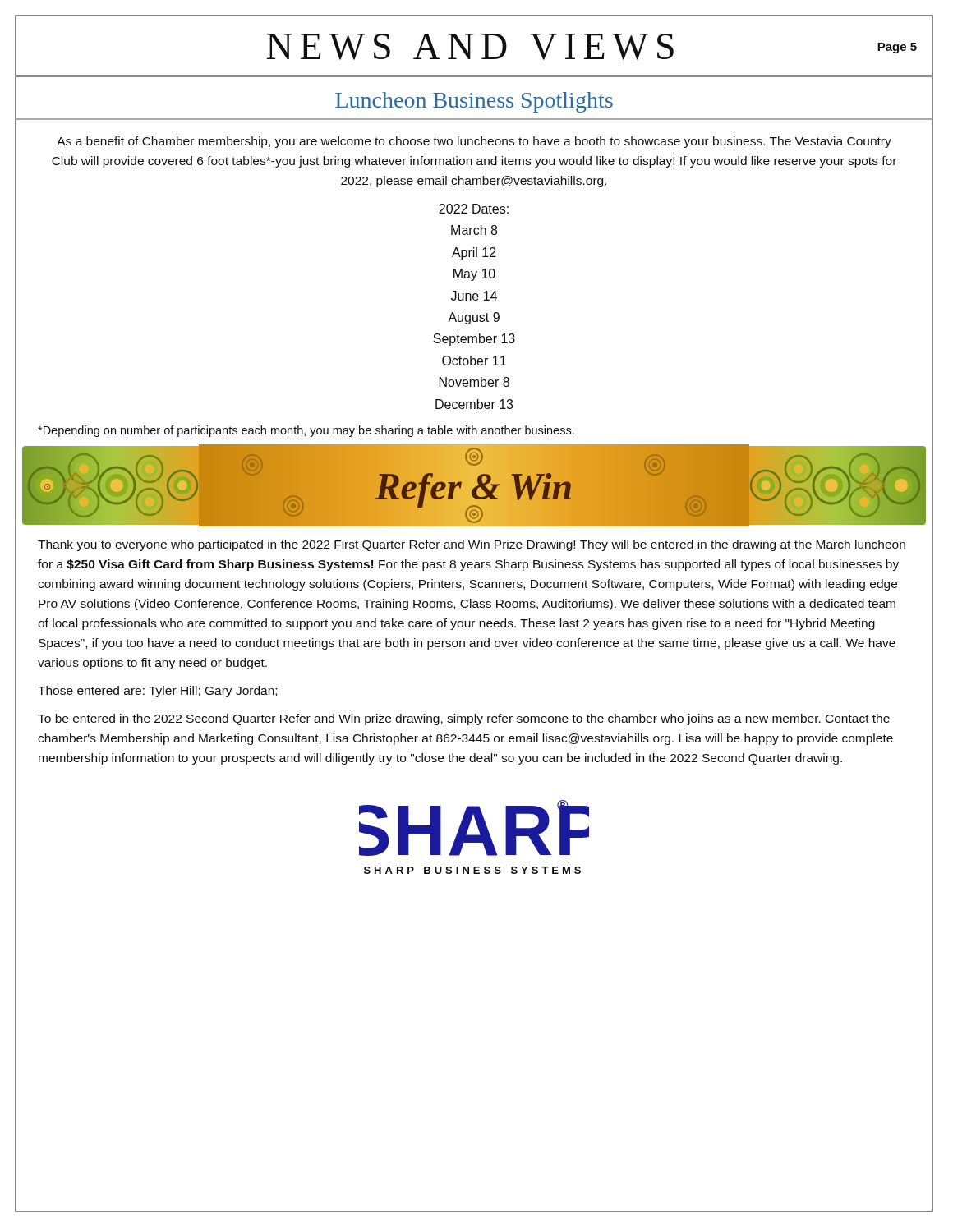The image size is (953, 1232).
Task: Click on the region starting "Depending on number of participants"
Action: (x=306, y=430)
